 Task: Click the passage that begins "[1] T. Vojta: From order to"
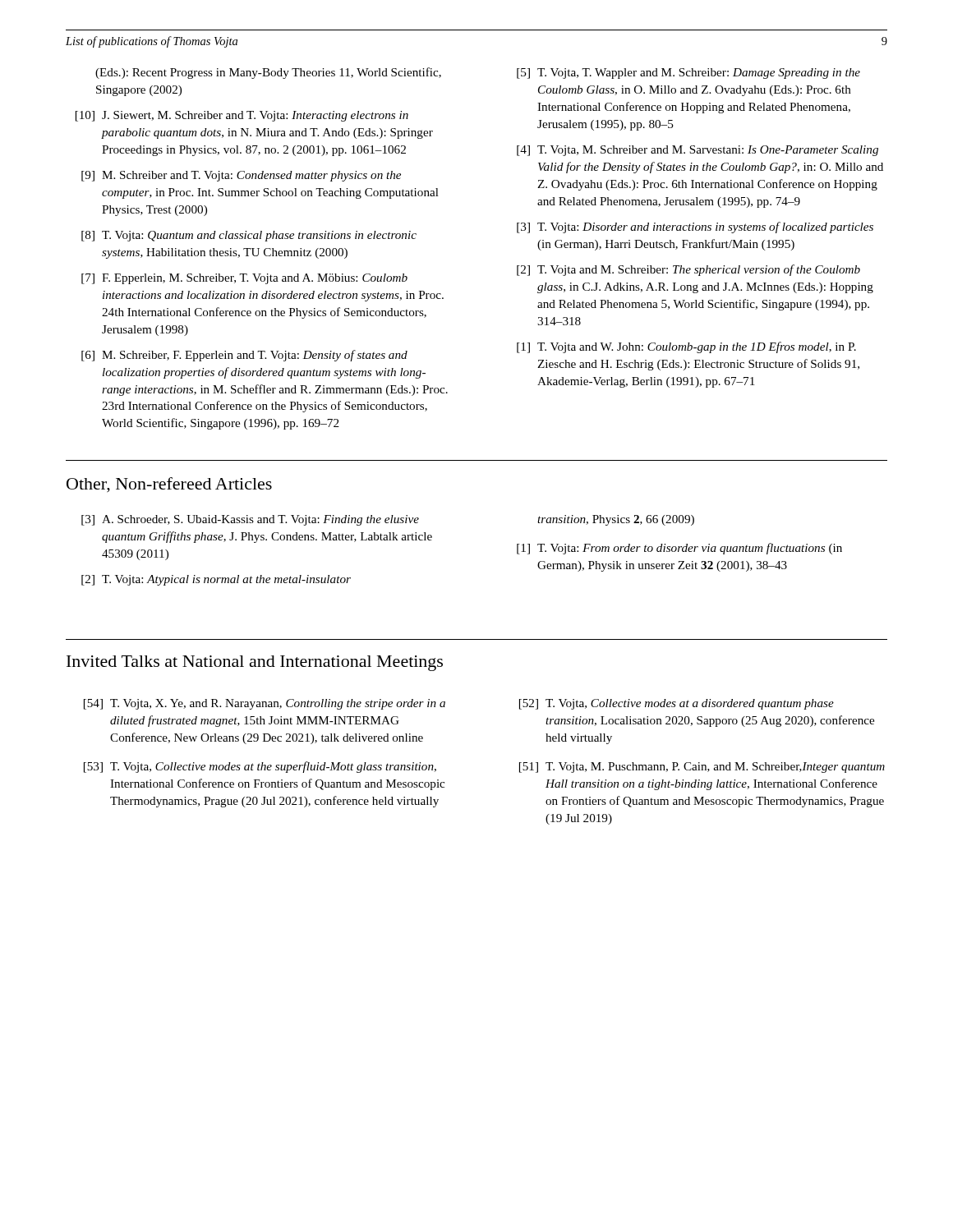(x=694, y=557)
